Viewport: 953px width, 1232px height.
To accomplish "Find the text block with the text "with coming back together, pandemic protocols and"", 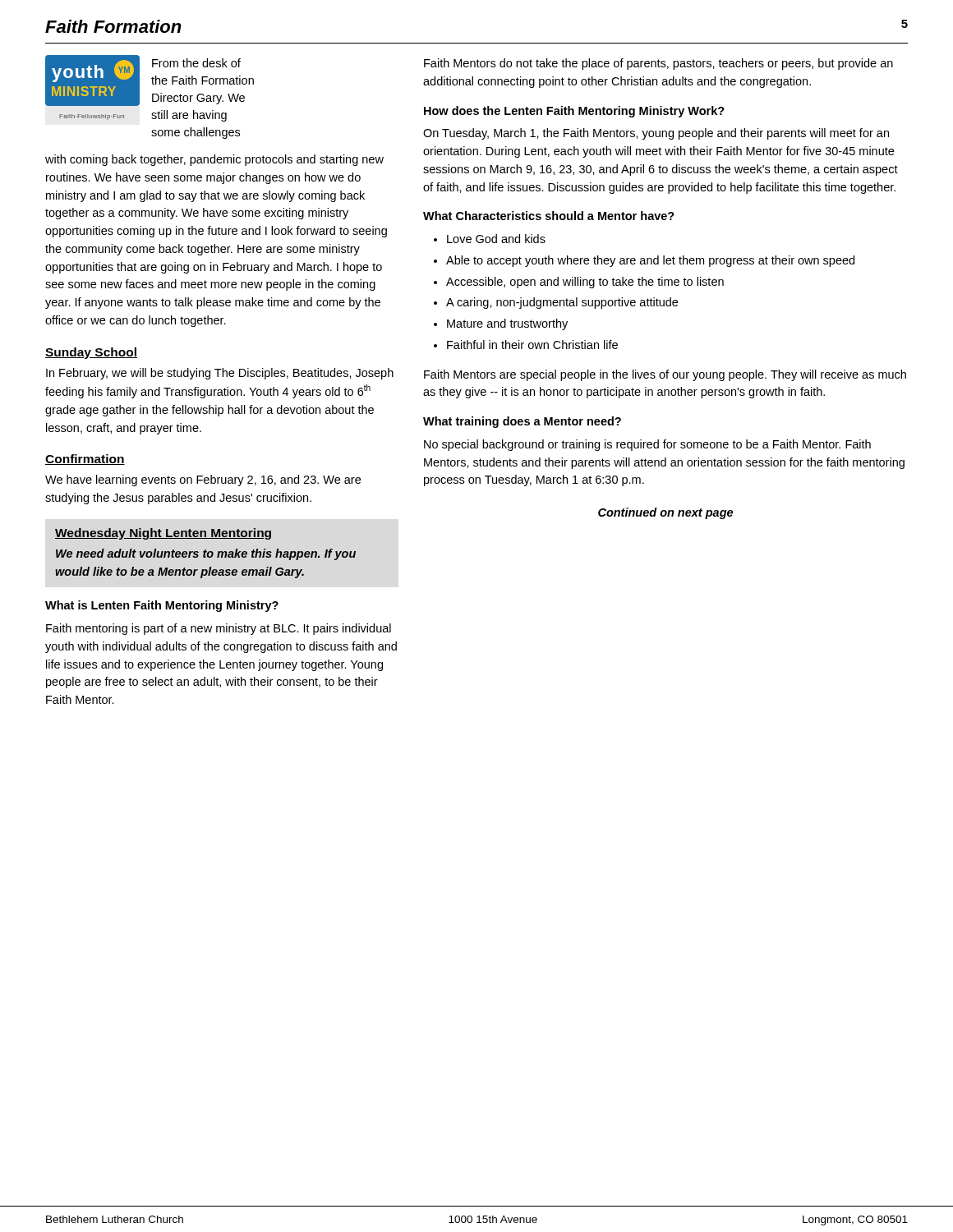I will (x=216, y=240).
